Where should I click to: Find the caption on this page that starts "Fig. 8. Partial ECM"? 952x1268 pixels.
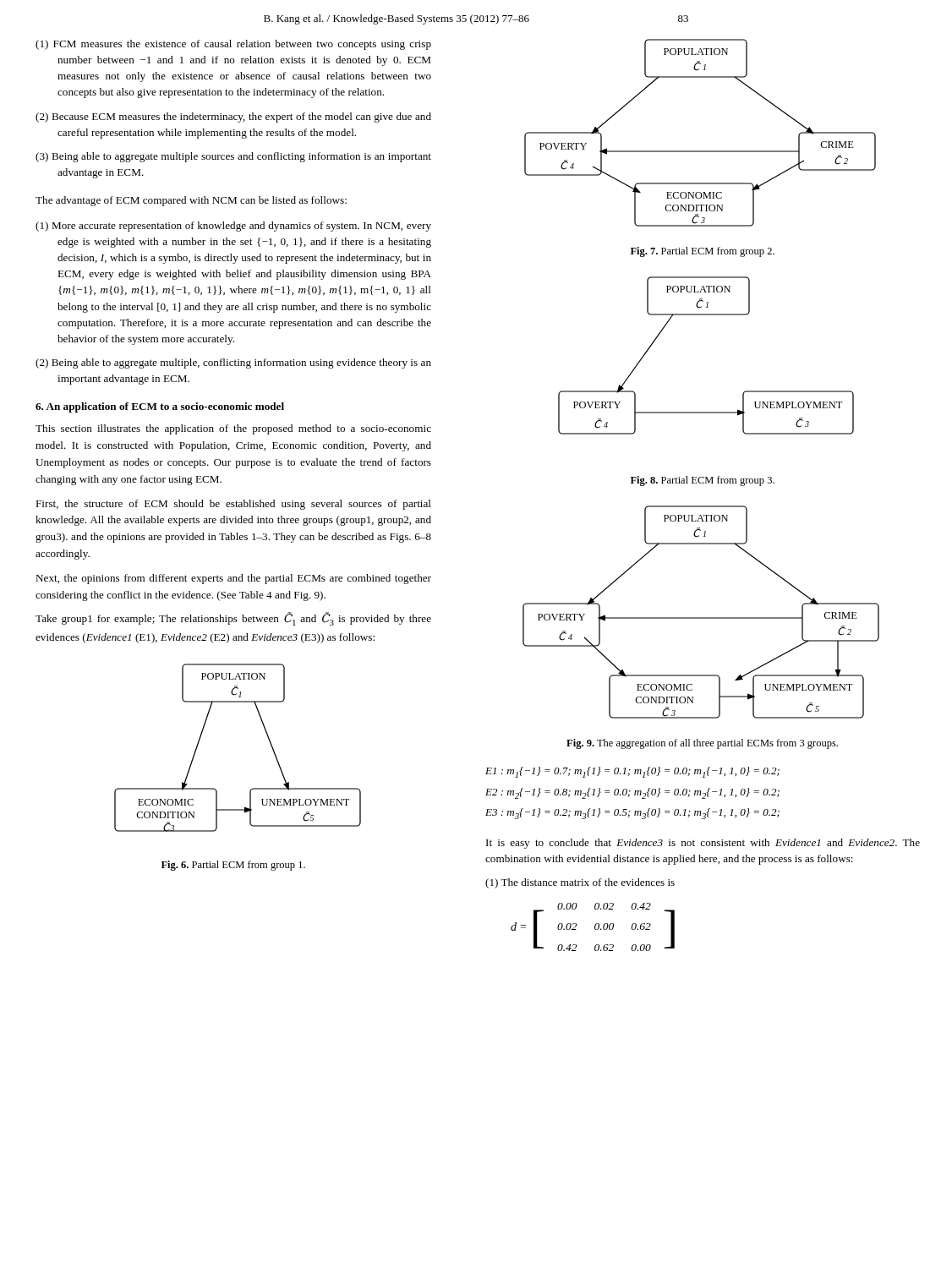click(703, 480)
